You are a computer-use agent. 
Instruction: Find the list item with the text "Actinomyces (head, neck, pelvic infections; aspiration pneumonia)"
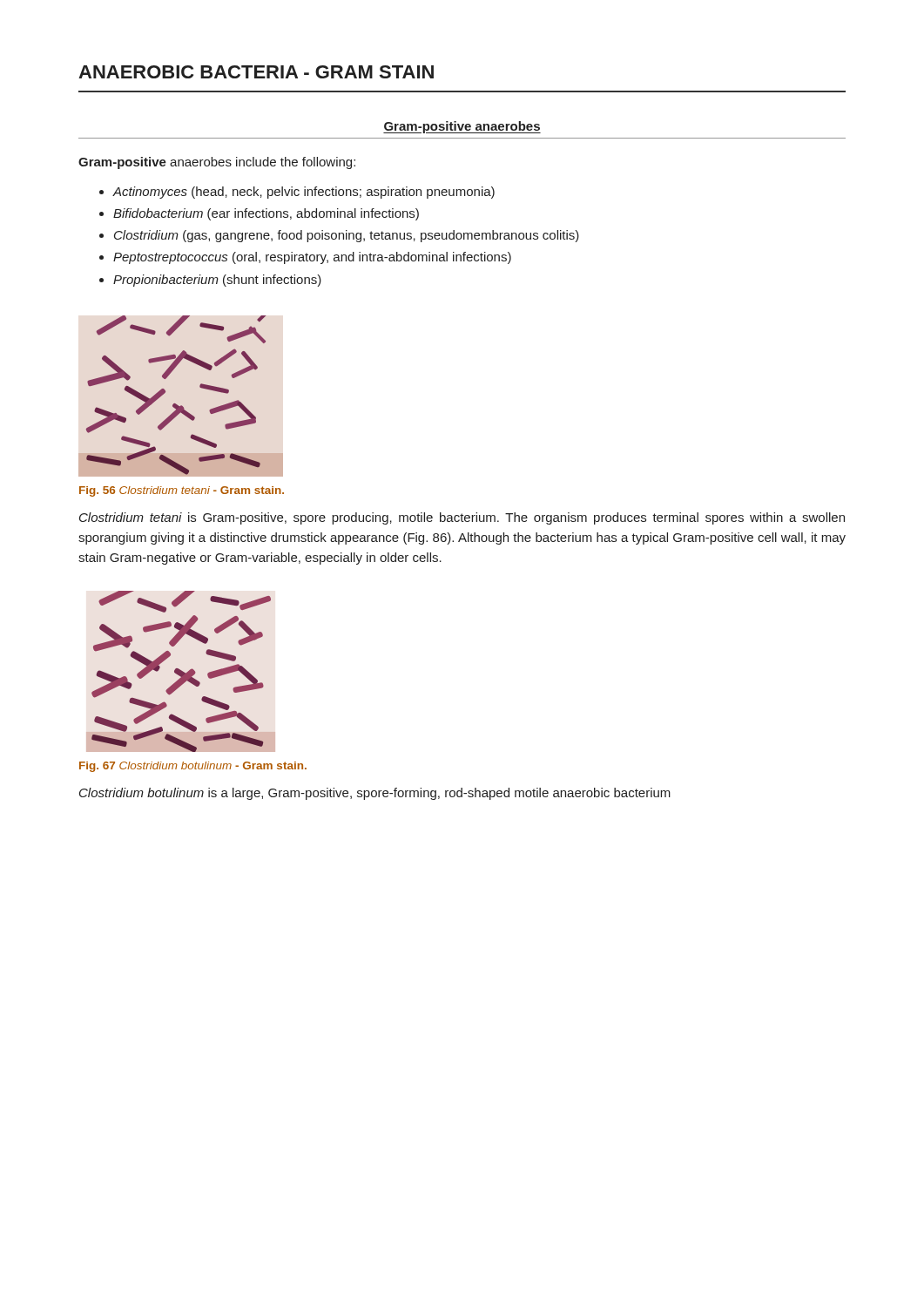tap(304, 191)
